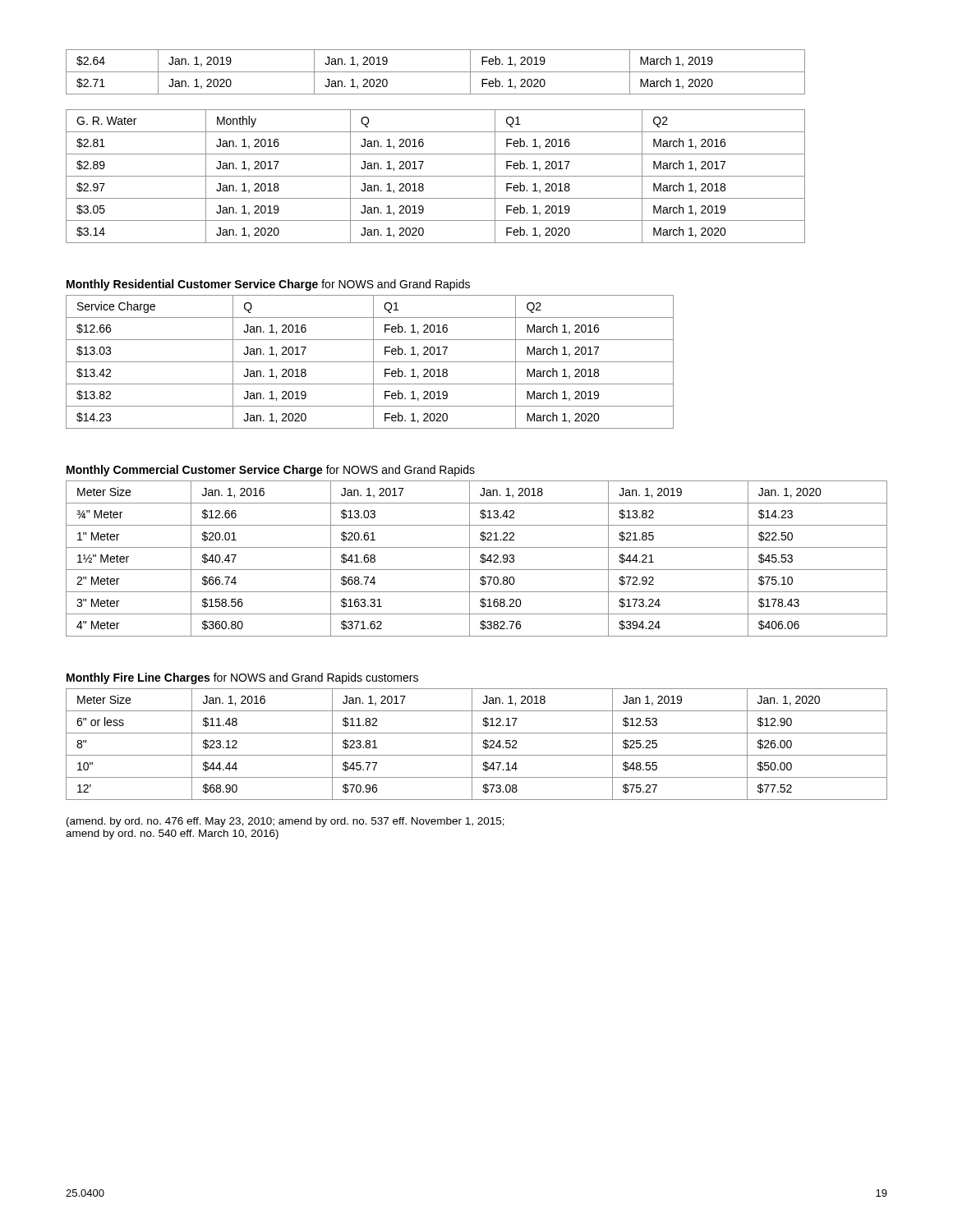Viewport: 953px width, 1232px height.
Task: Select the table that reads "1" Meter"
Action: point(476,559)
